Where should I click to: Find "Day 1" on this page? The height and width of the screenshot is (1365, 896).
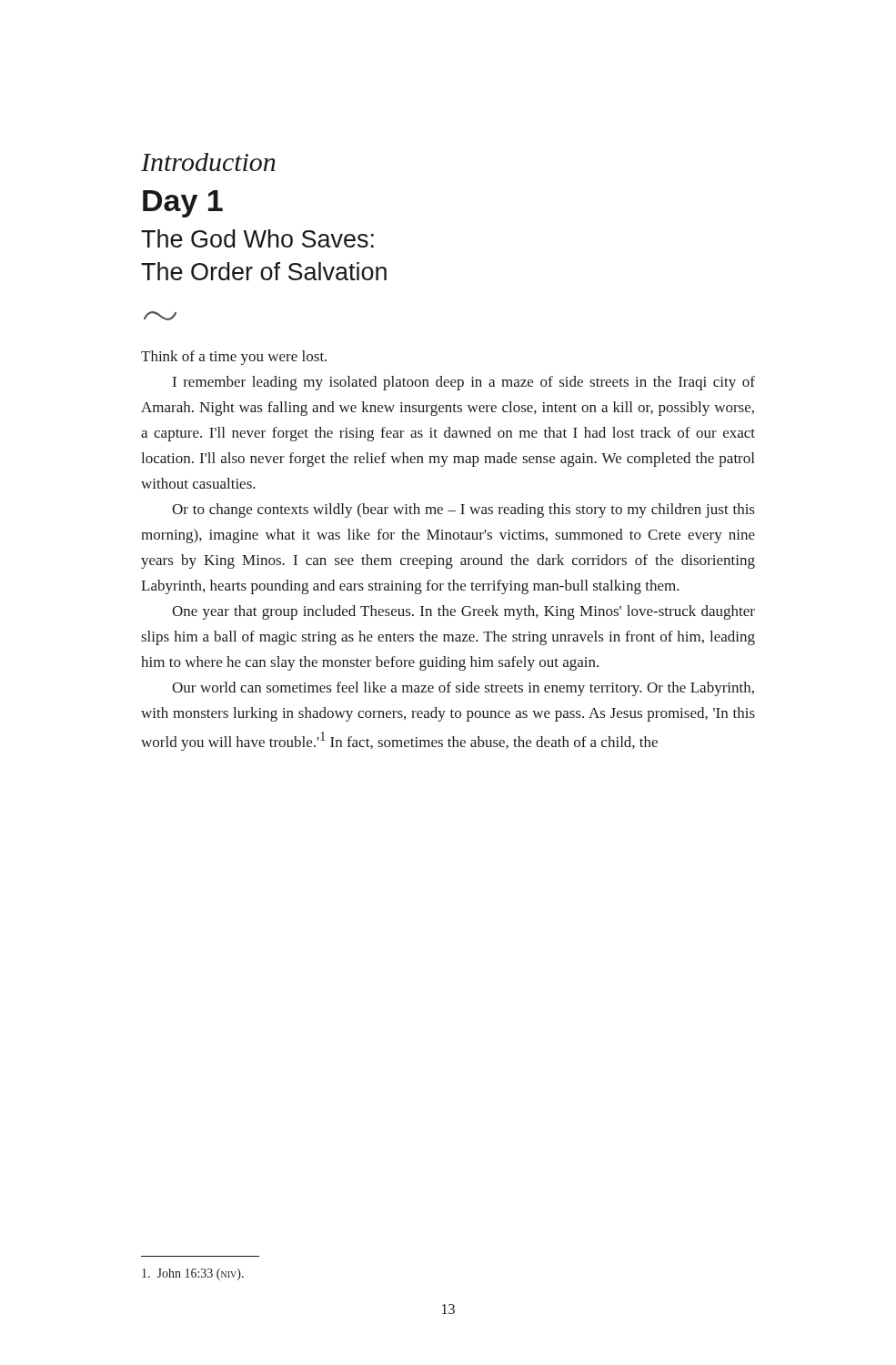[x=183, y=204]
